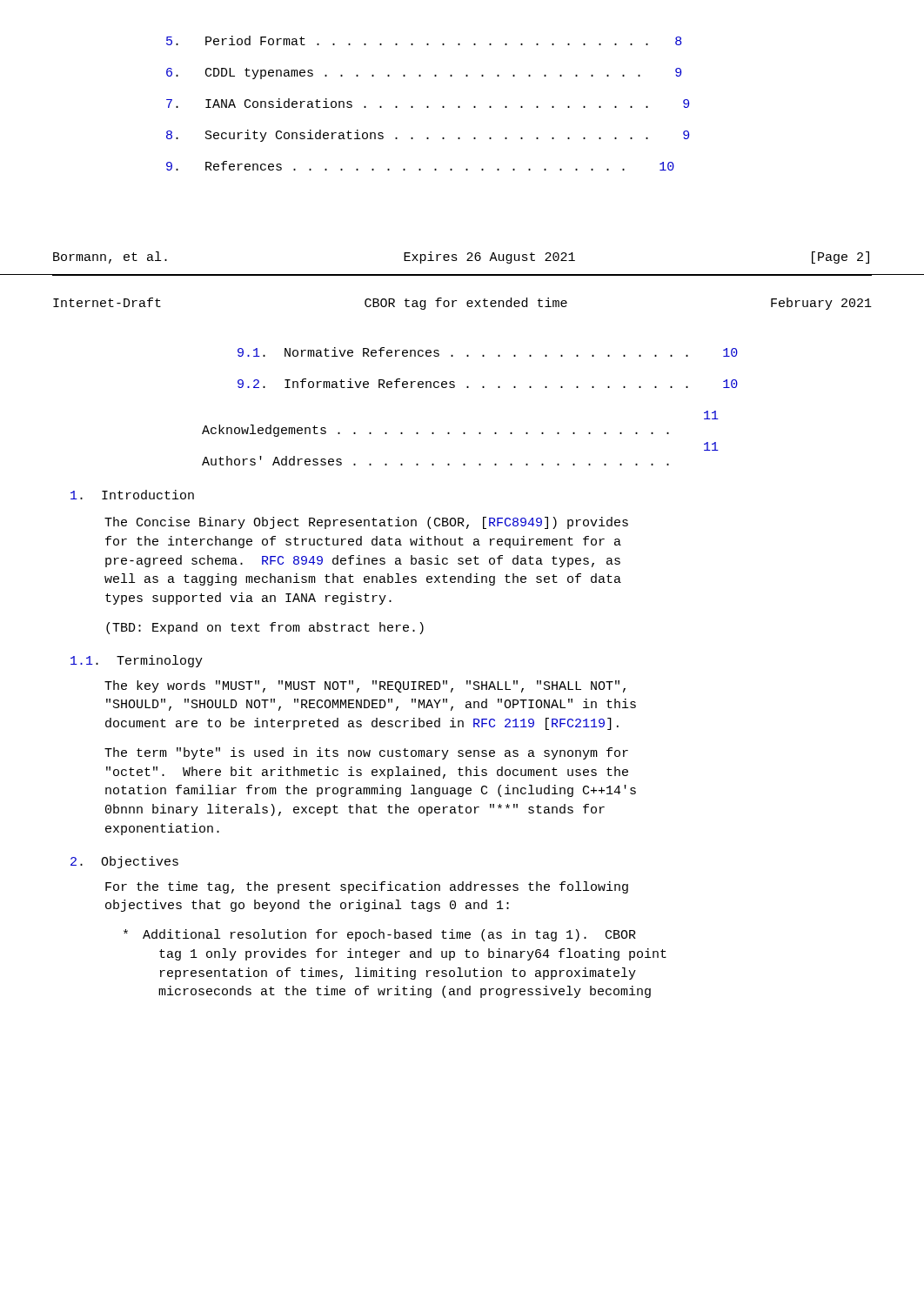
Task: Click on the list item that reads "8. Security Considerations . . . ."
Action: tap(389, 144)
